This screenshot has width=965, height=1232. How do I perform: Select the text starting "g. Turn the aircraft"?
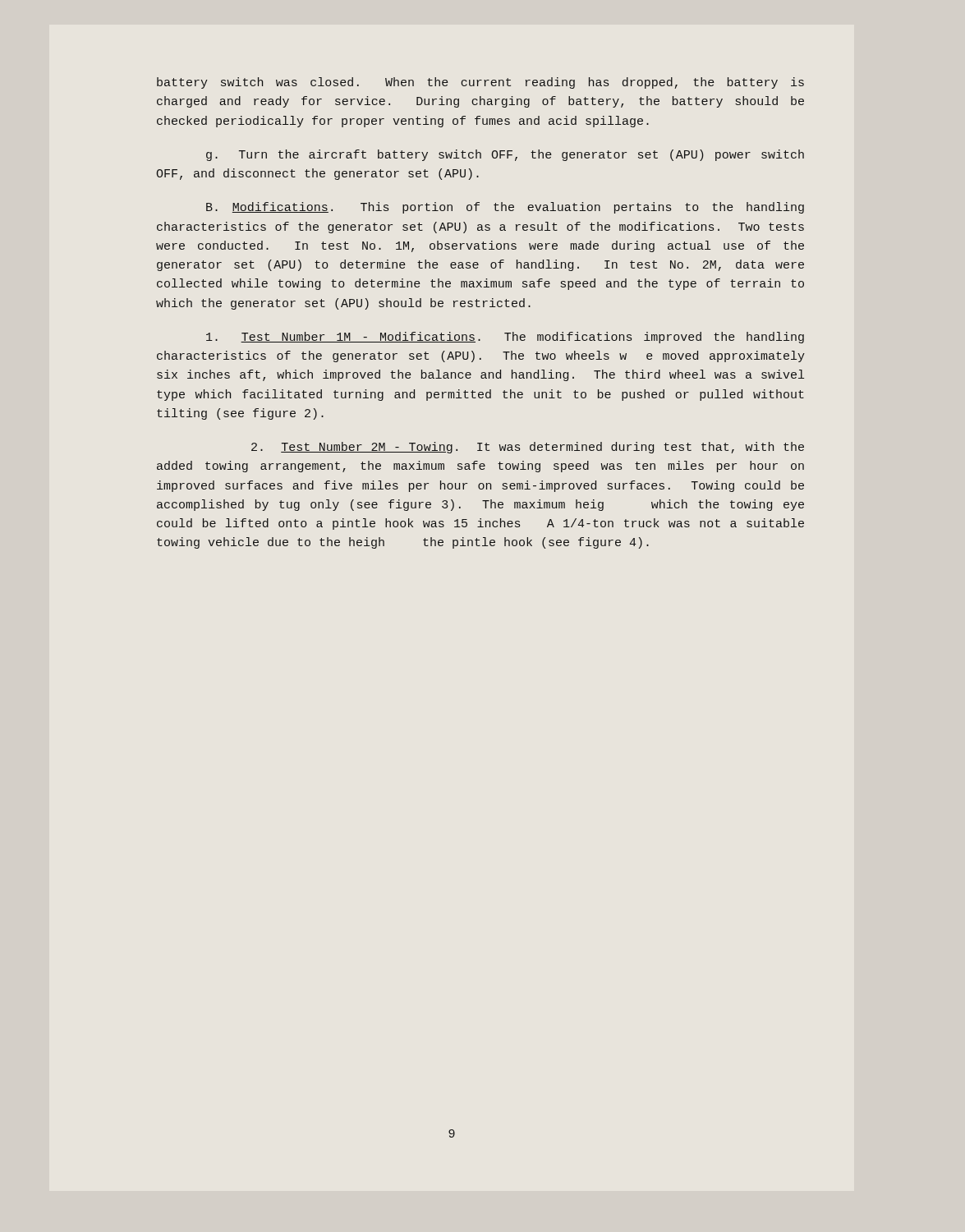point(480,165)
